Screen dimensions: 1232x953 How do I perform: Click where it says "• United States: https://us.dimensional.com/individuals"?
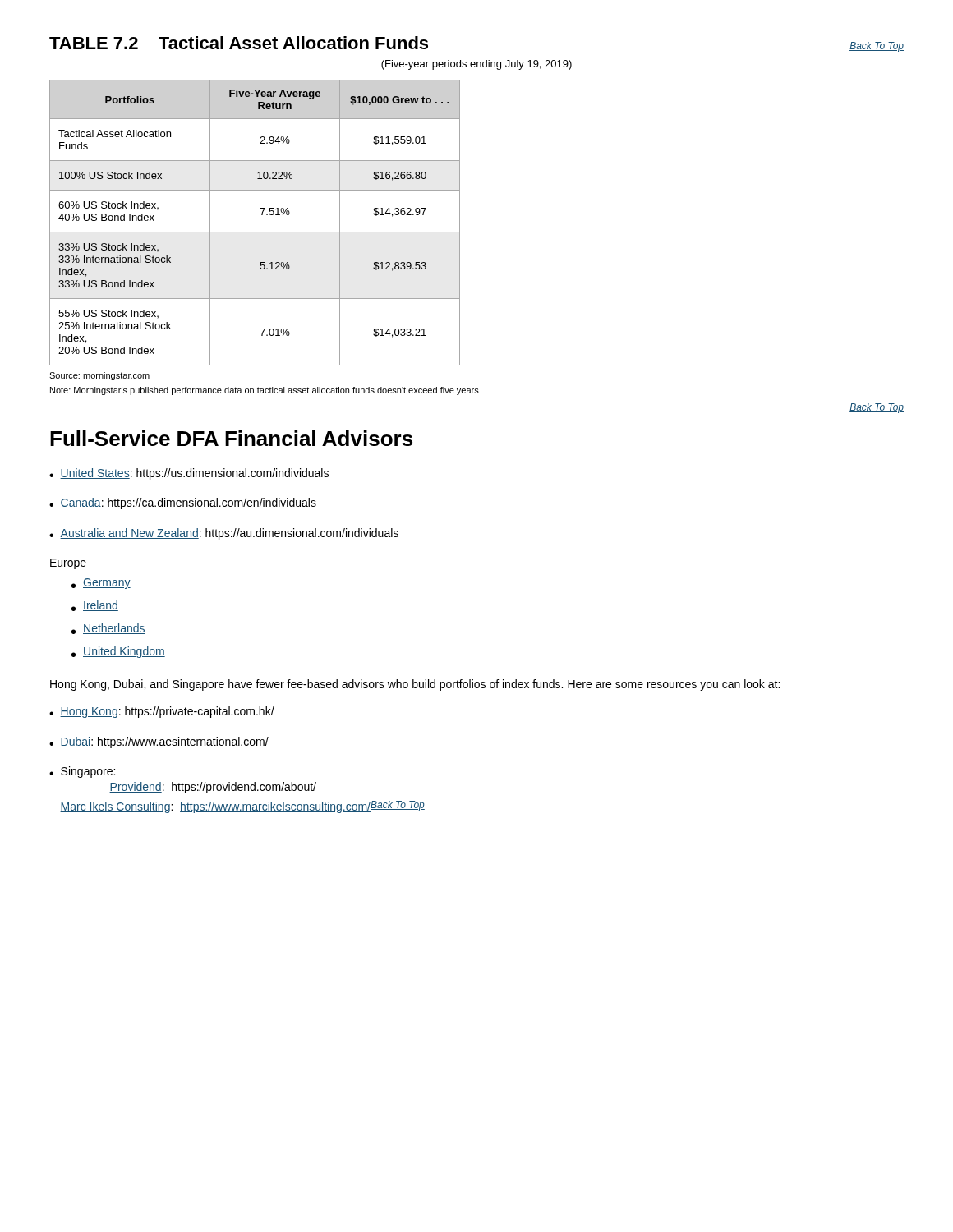click(189, 476)
